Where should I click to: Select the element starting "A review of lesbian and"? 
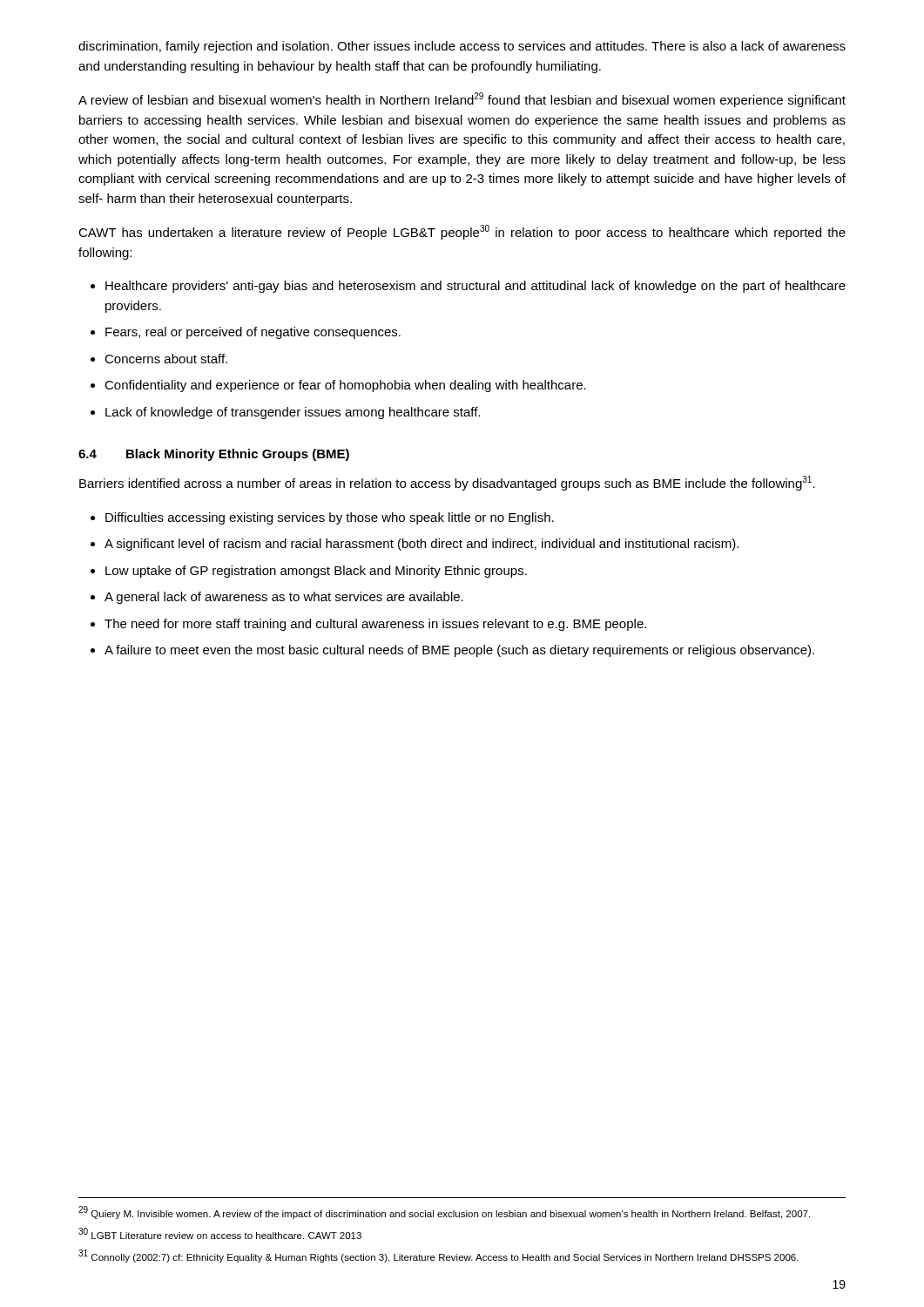(462, 149)
